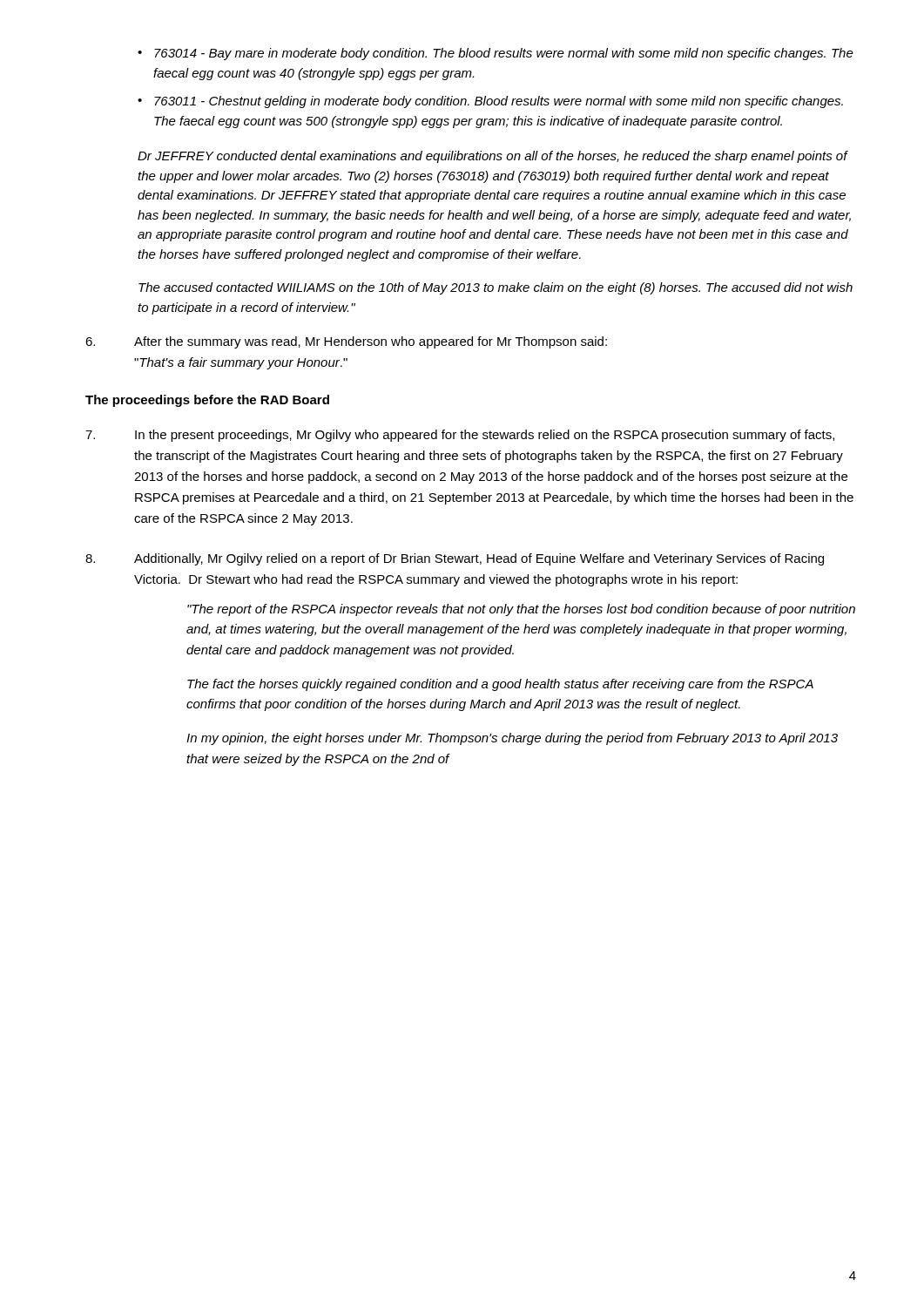Find the block on this page that starts "The accused contacted WIILIAMS on the"

(495, 297)
